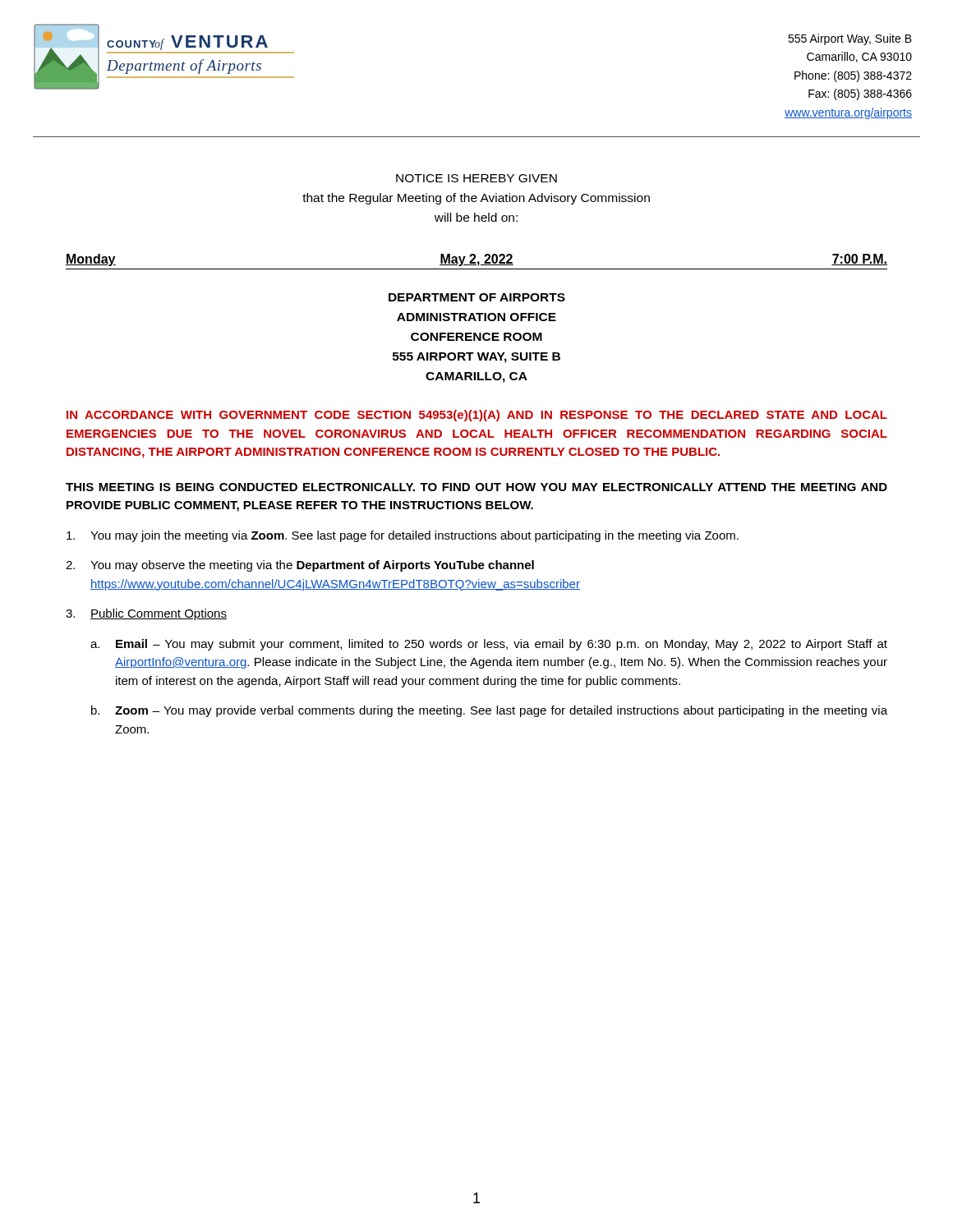Where is the passage that starts "2. You may observe the meeting"?

click(476, 575)
